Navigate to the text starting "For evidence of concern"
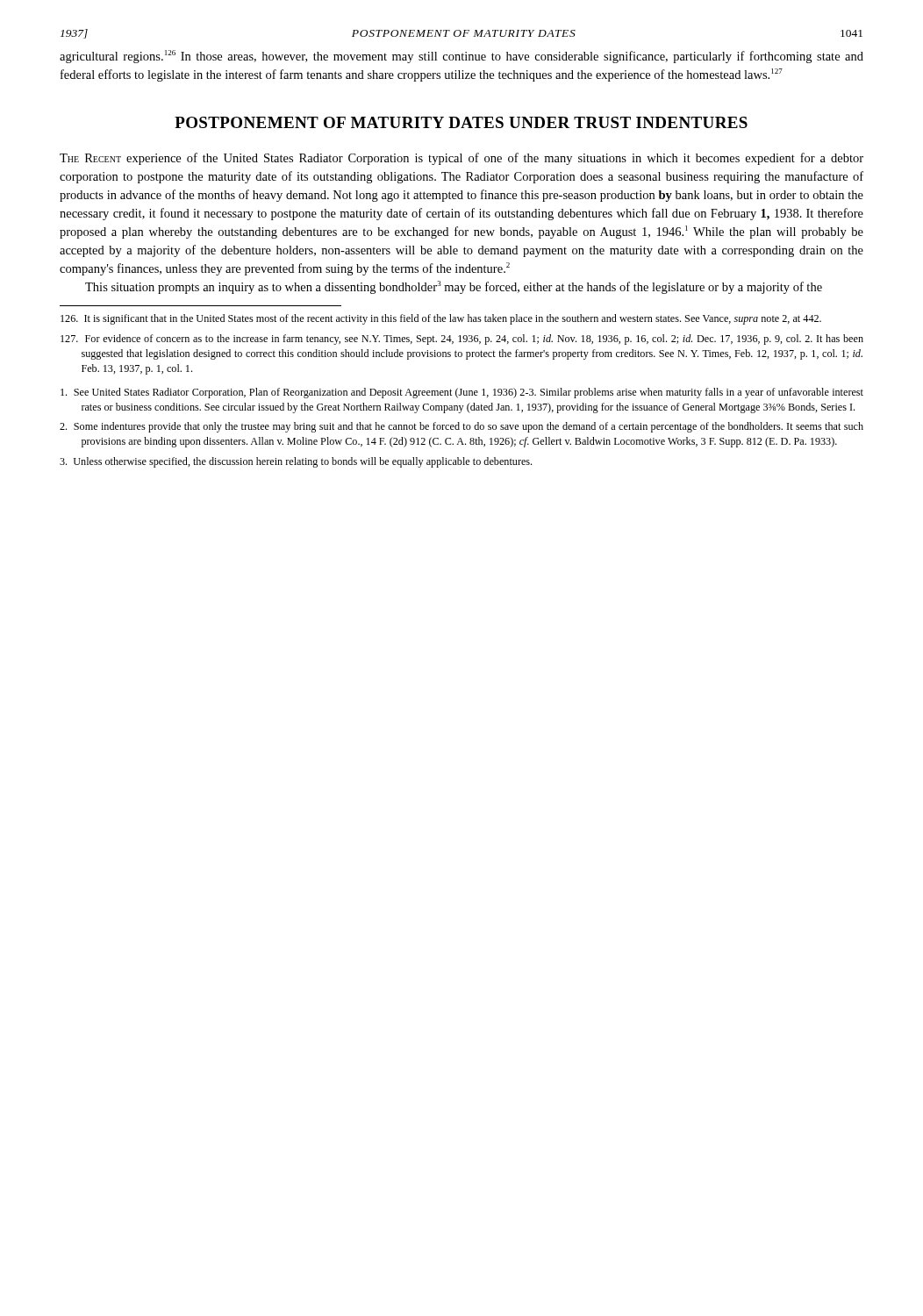This screenshot has height=1316, width=923. click(x=462, y=354)
